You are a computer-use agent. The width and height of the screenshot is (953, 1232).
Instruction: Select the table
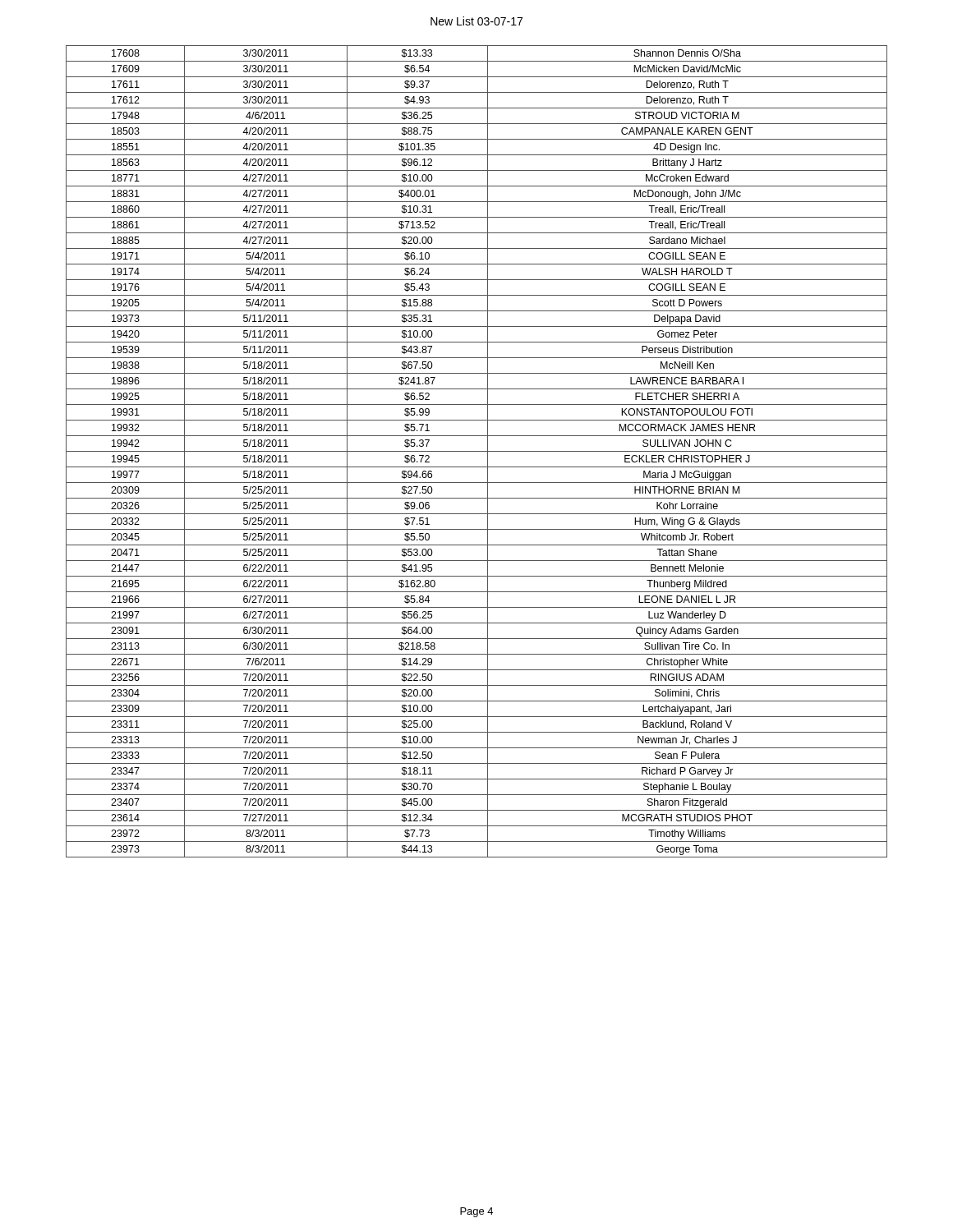[476, 451]
